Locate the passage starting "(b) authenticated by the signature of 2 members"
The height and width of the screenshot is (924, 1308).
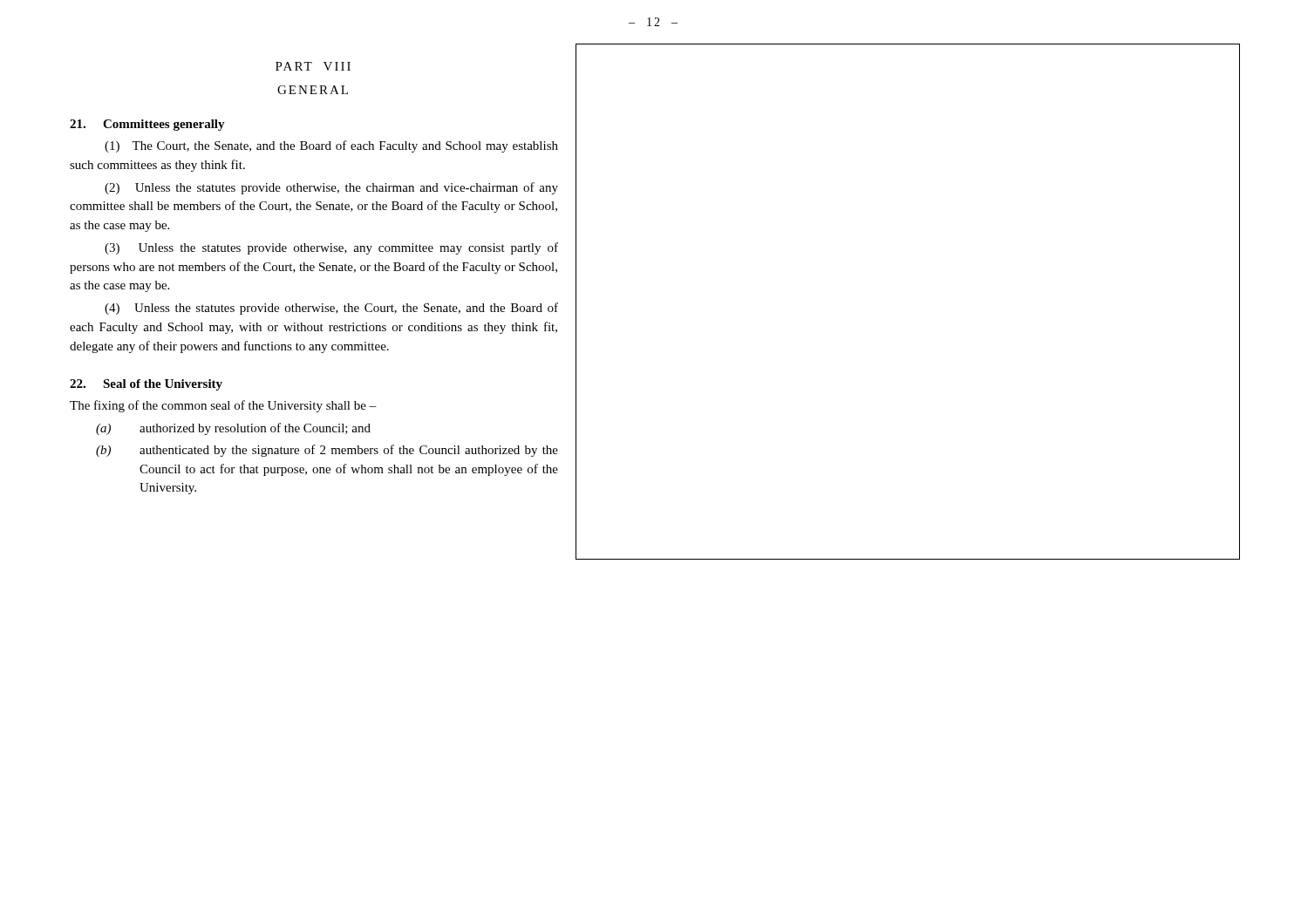pos(314,469)
